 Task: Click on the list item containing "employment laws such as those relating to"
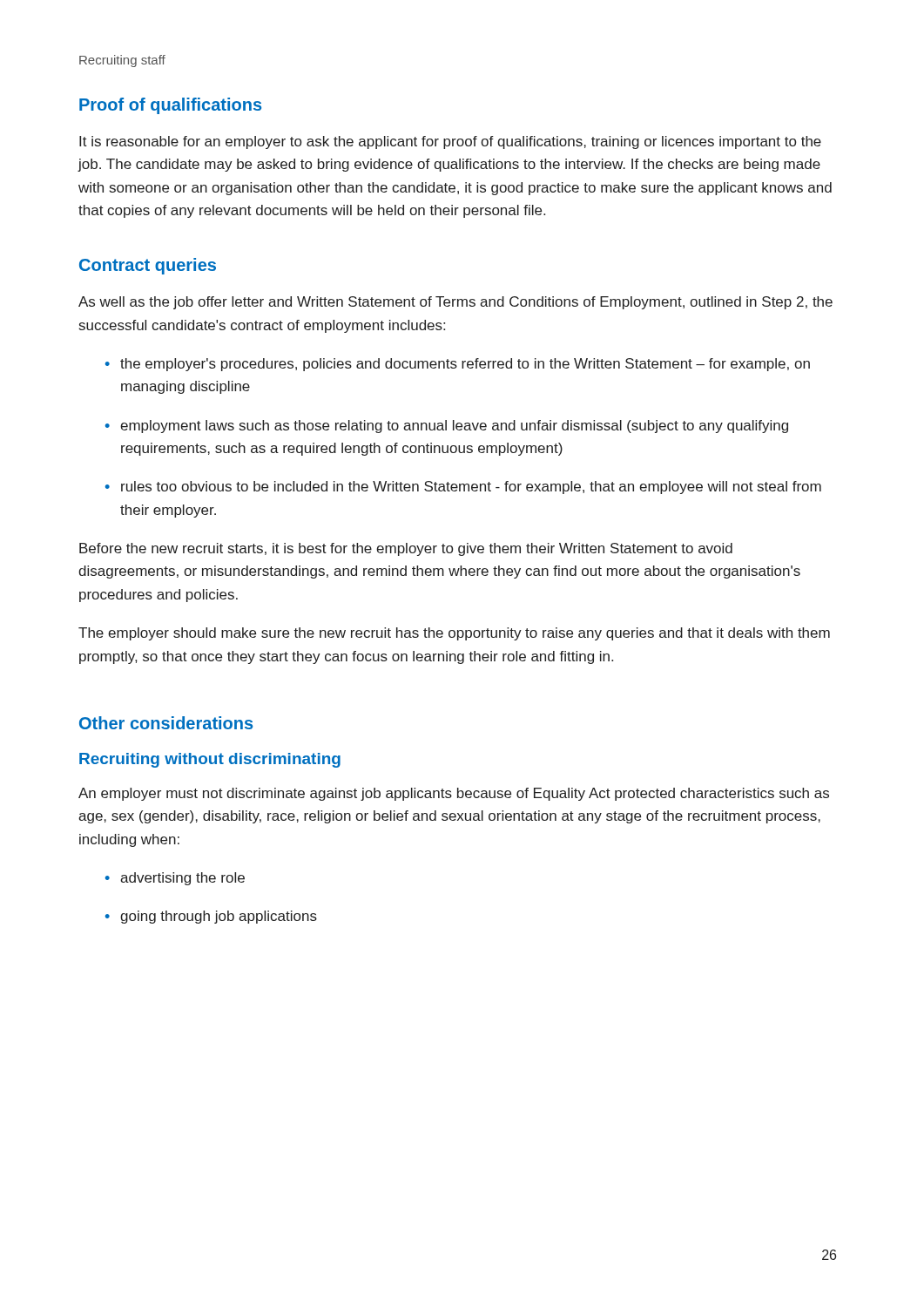tap(455, 437)
